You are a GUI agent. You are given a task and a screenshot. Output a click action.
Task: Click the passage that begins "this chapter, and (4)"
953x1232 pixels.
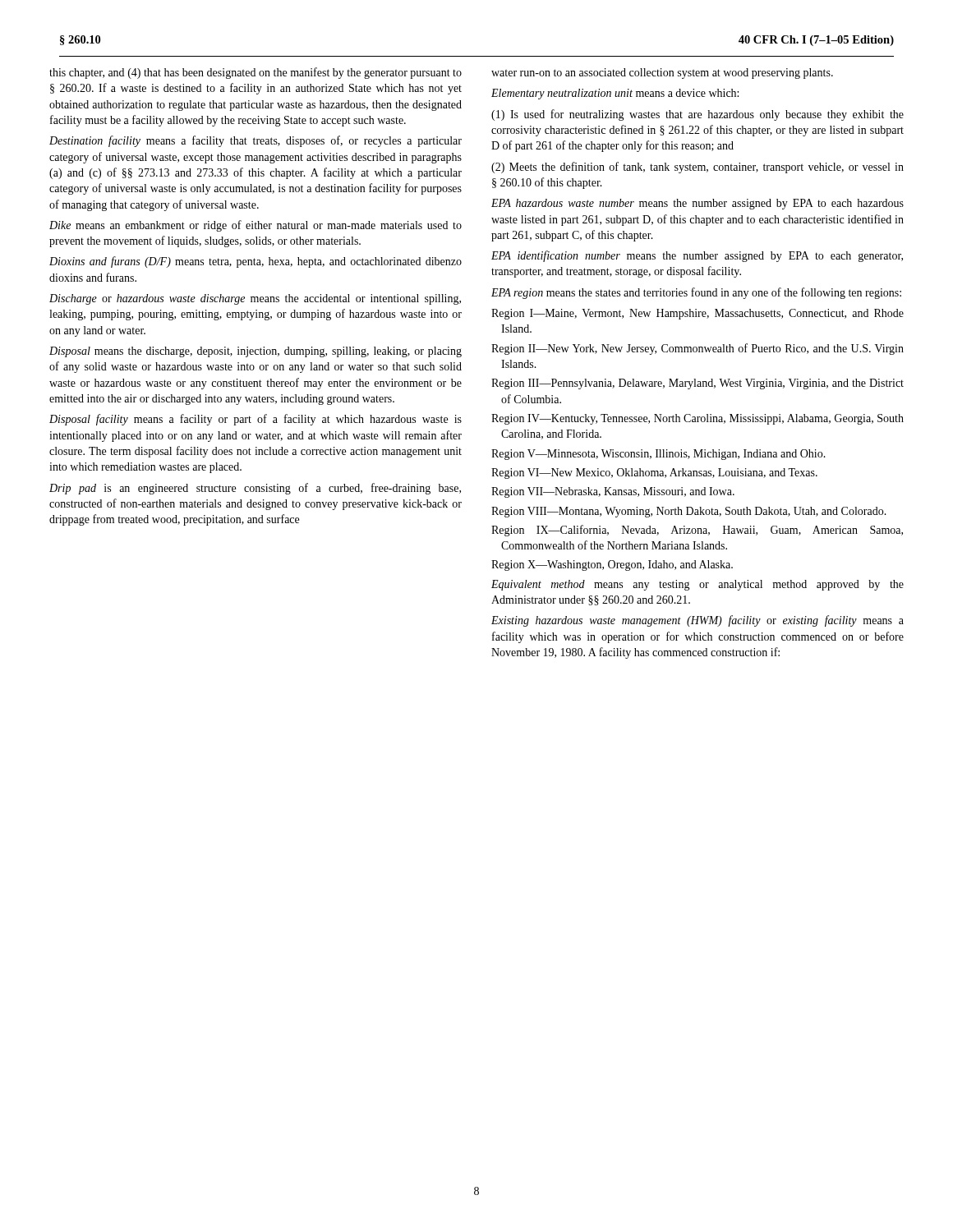(255, 296)
